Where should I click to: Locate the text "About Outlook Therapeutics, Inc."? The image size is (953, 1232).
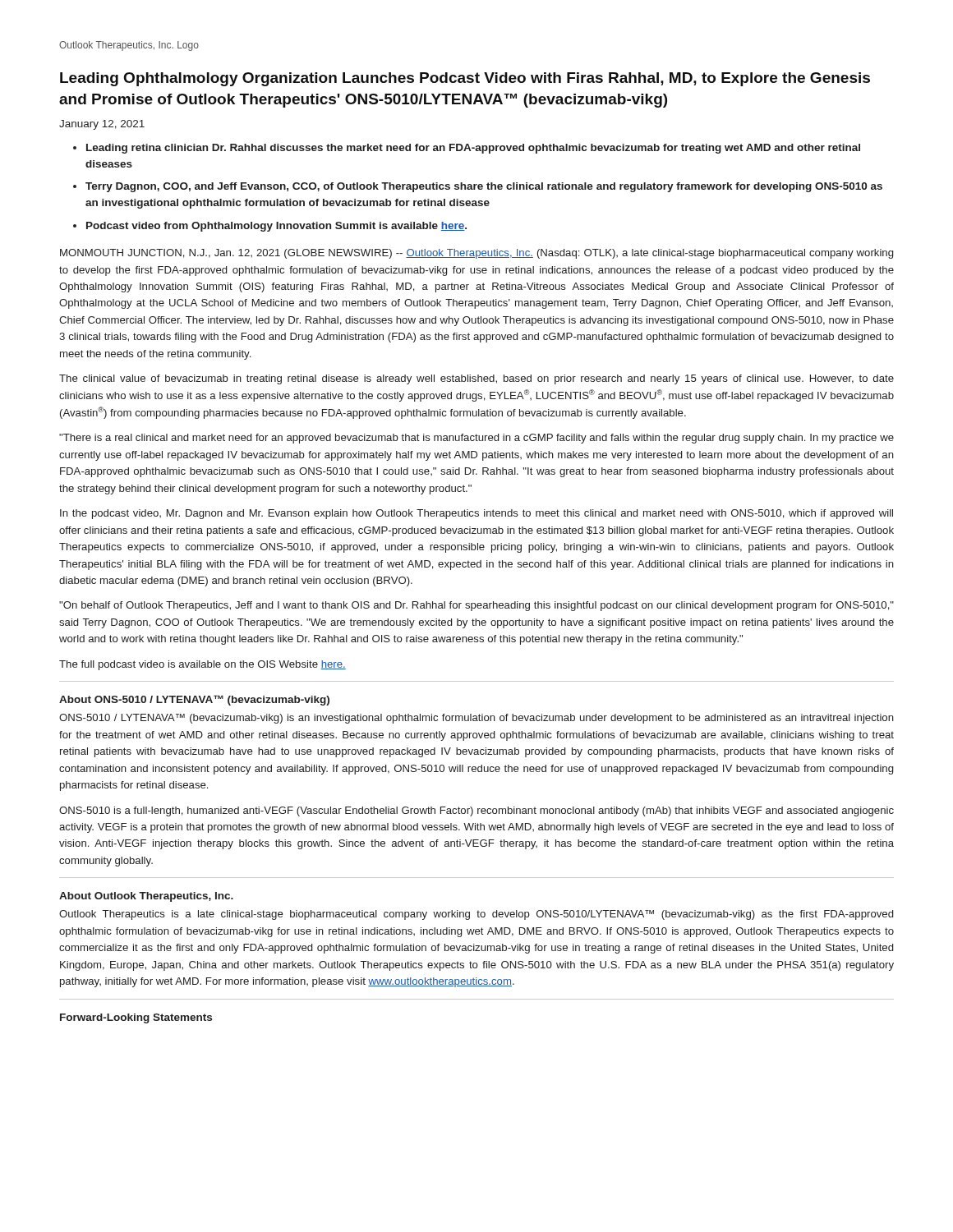[x=146, y=896]
